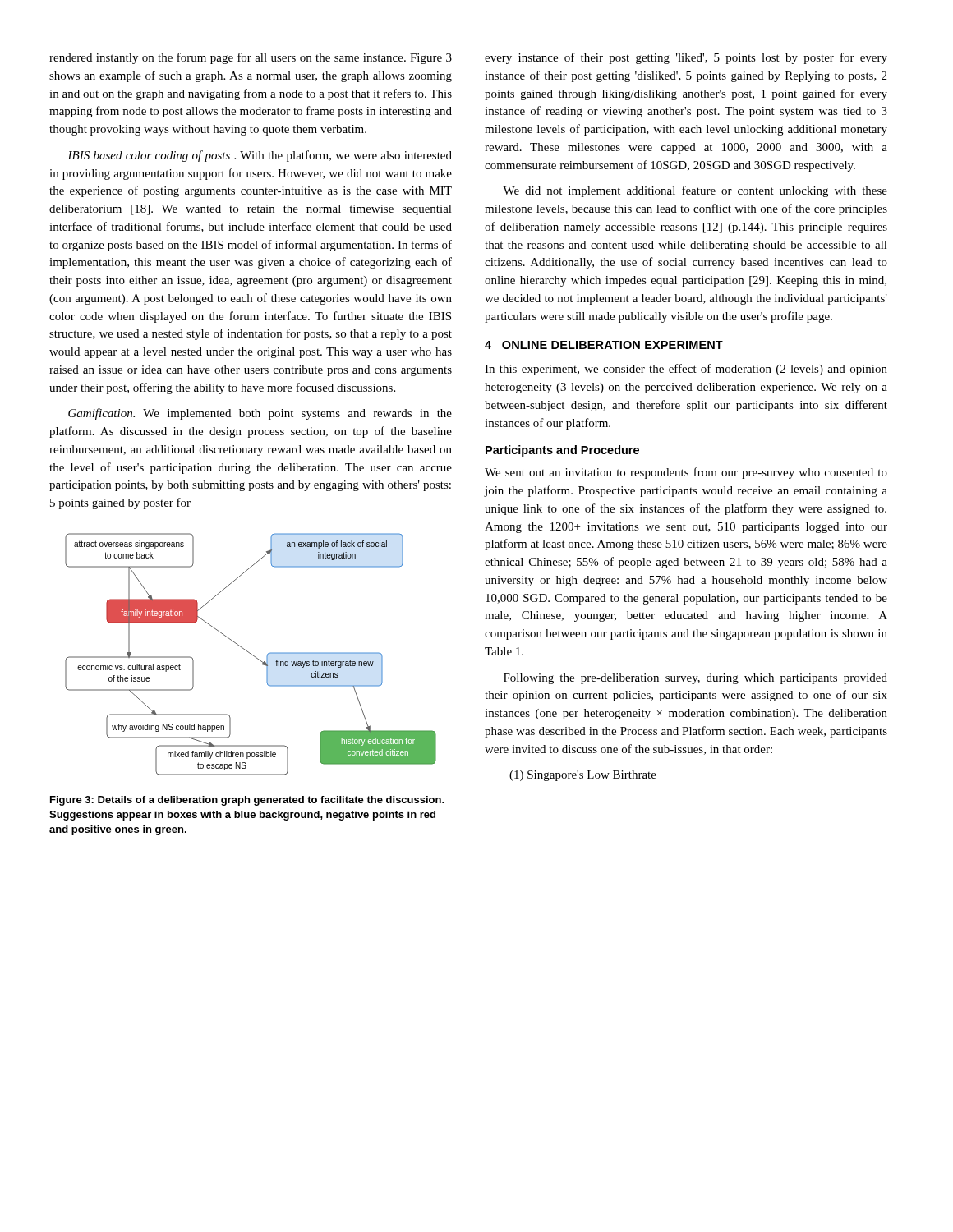Viewport: 953px width, 1232px height.
Task: Locate the section header that says "Participants and Procedure"
Action: point(562,450)
